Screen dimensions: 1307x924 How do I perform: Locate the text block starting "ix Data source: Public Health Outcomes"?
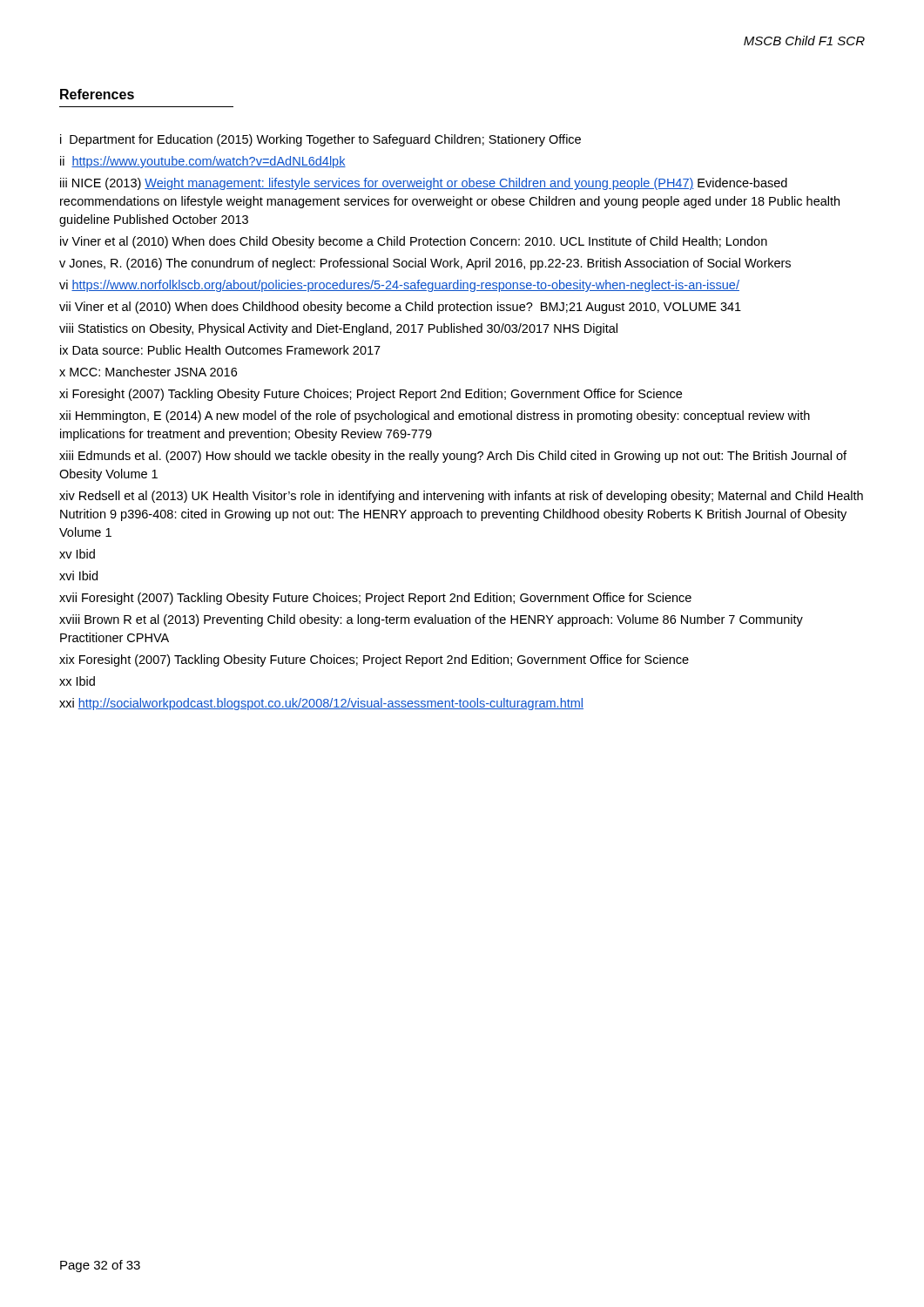220,350
